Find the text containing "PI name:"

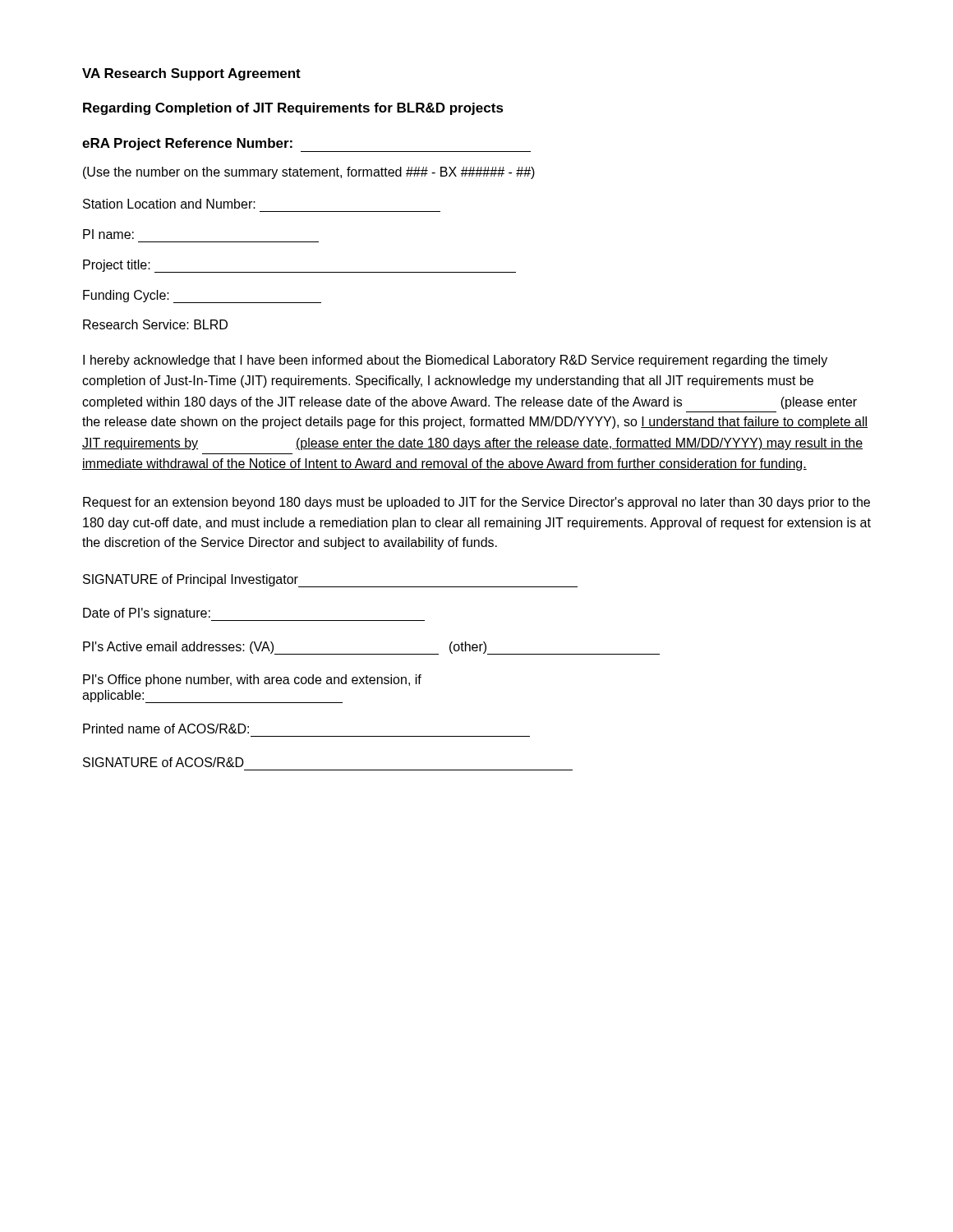pyautogui.click(x=201, y=235)
